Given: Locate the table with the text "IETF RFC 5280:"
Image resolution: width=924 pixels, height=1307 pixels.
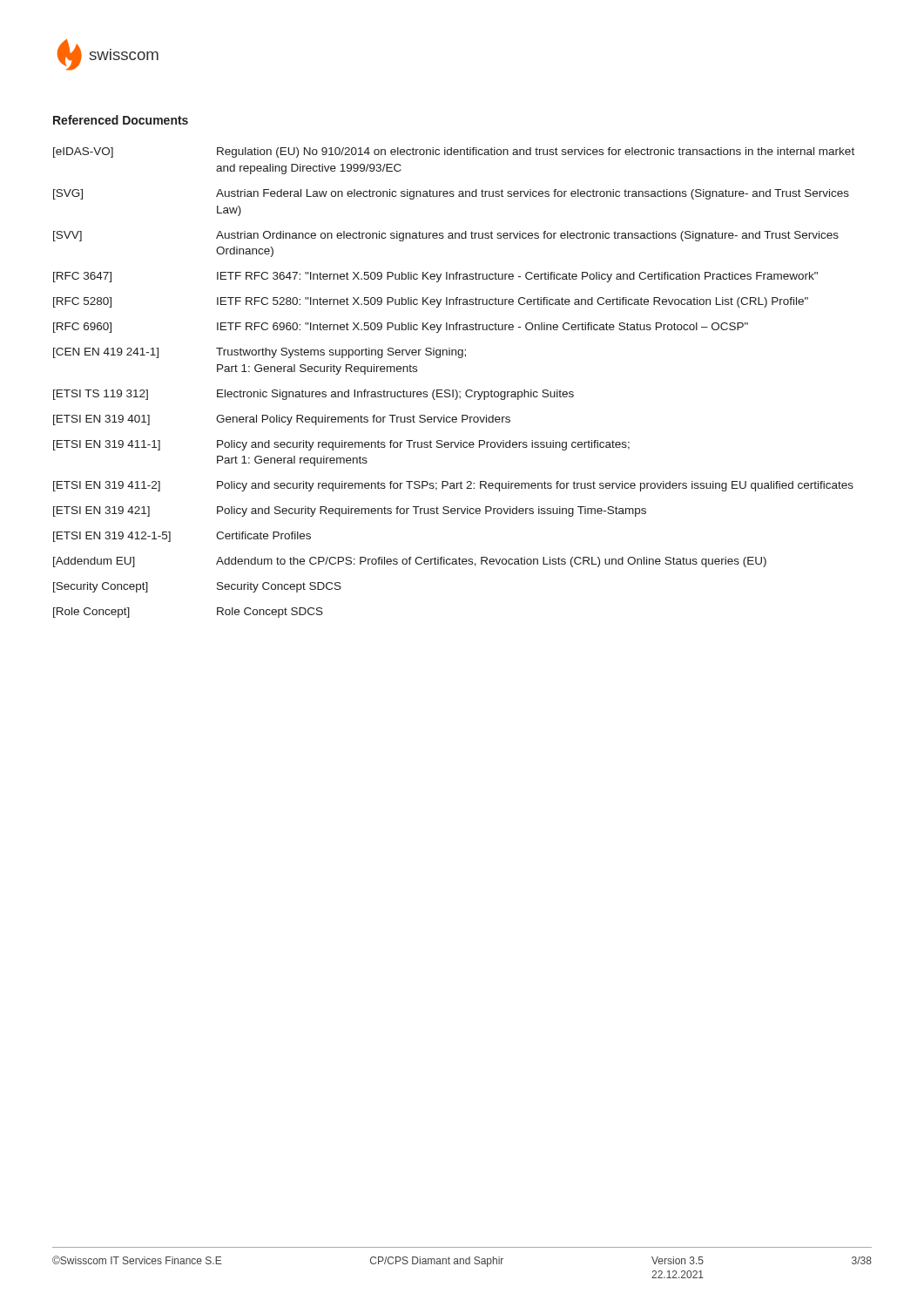Looking at the screenshot, I should pyautogui.click(x=462, y=382).
